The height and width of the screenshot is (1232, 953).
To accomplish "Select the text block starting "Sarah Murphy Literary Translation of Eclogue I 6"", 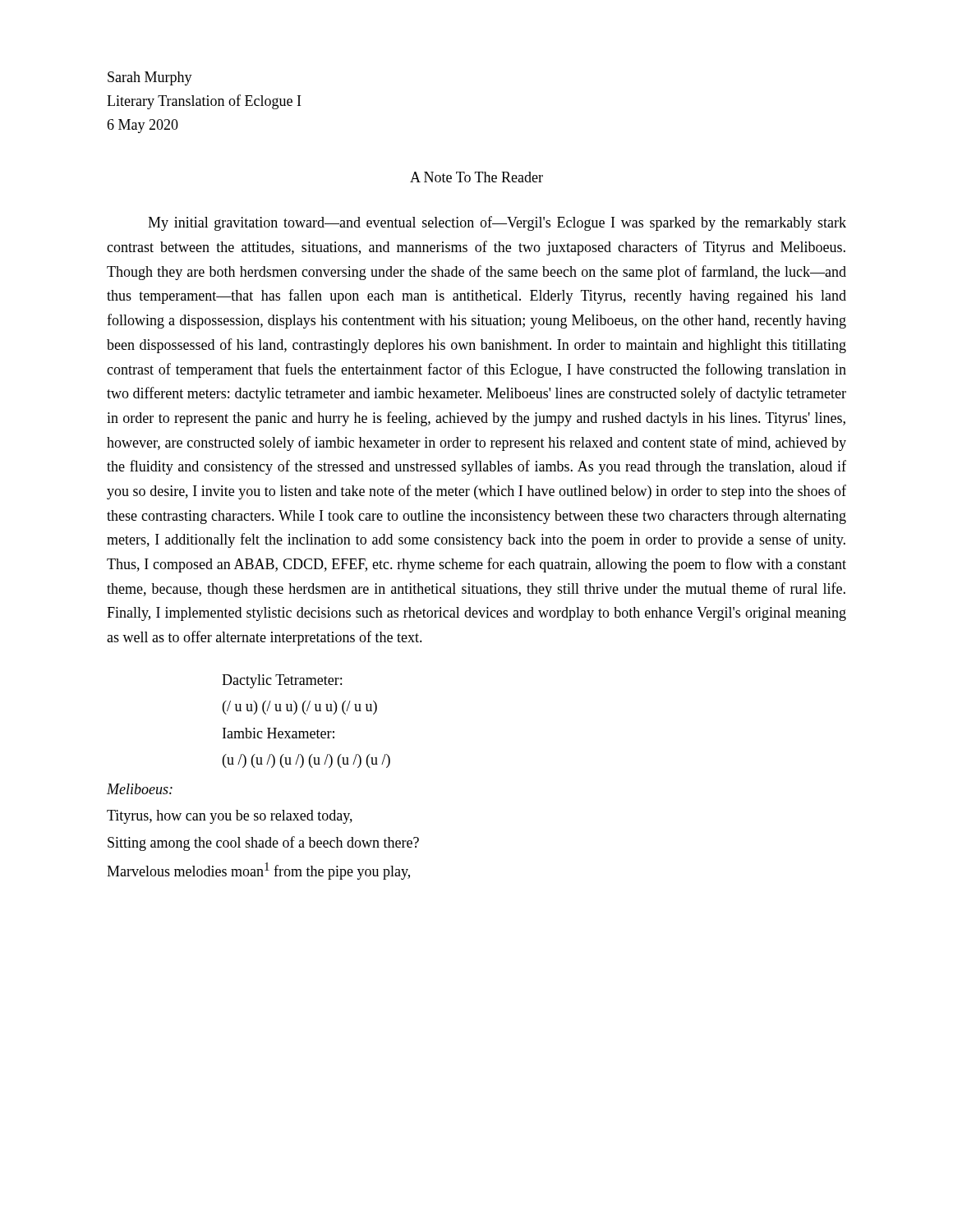I will click(204, 101).
